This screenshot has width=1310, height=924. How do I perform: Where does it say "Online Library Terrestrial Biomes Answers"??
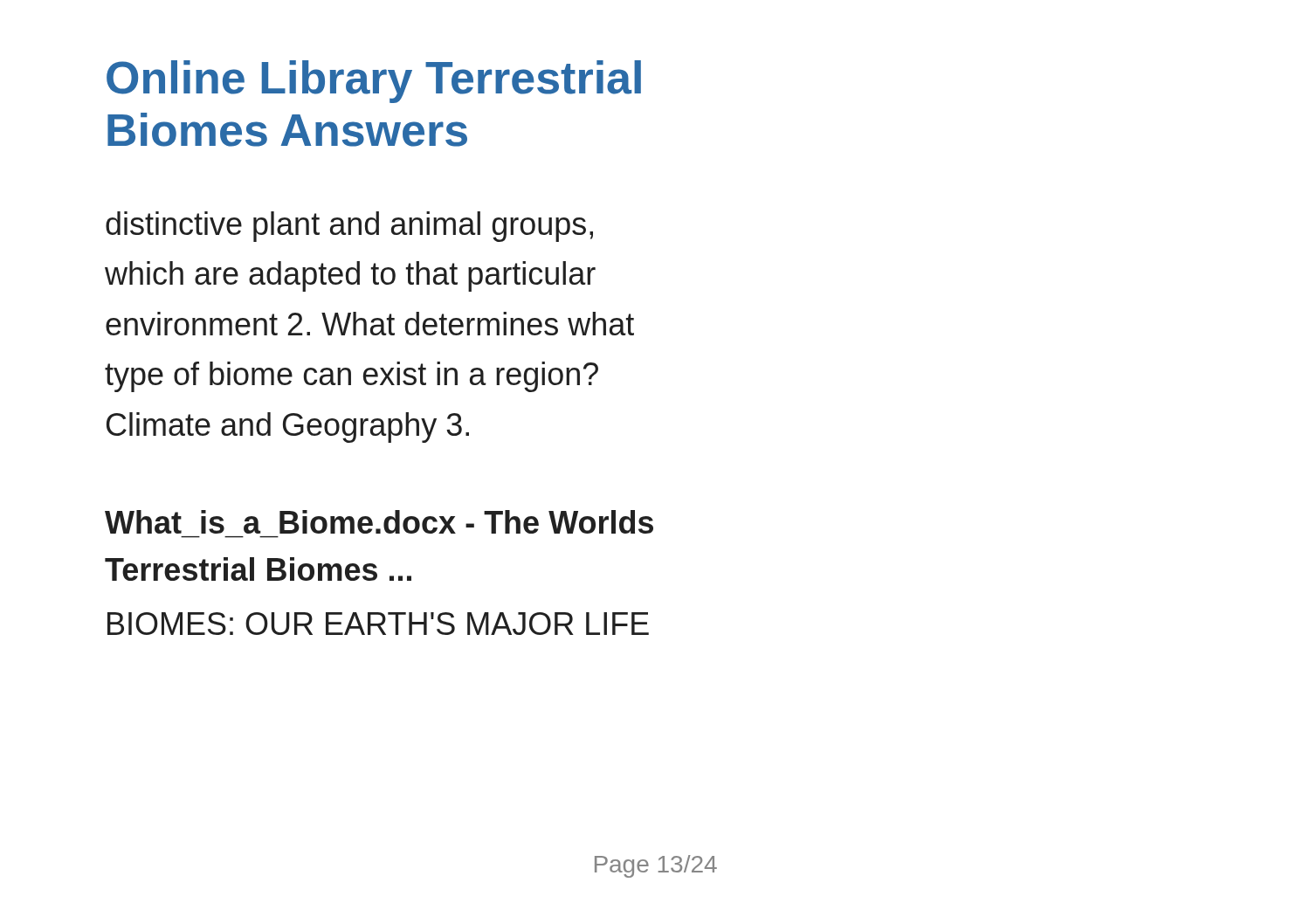click(655, 105)
